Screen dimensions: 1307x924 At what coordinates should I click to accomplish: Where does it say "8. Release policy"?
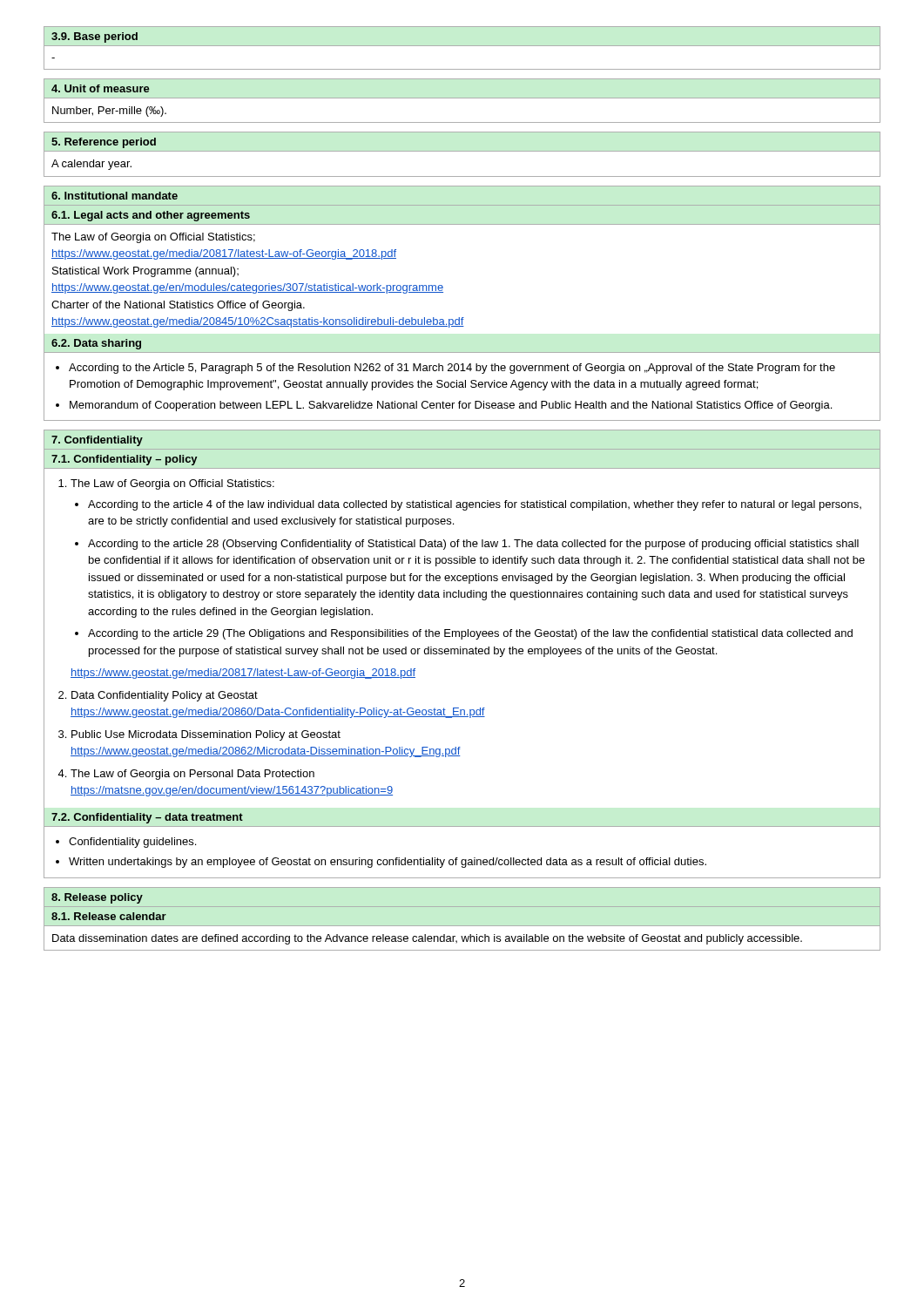point(97,897)
